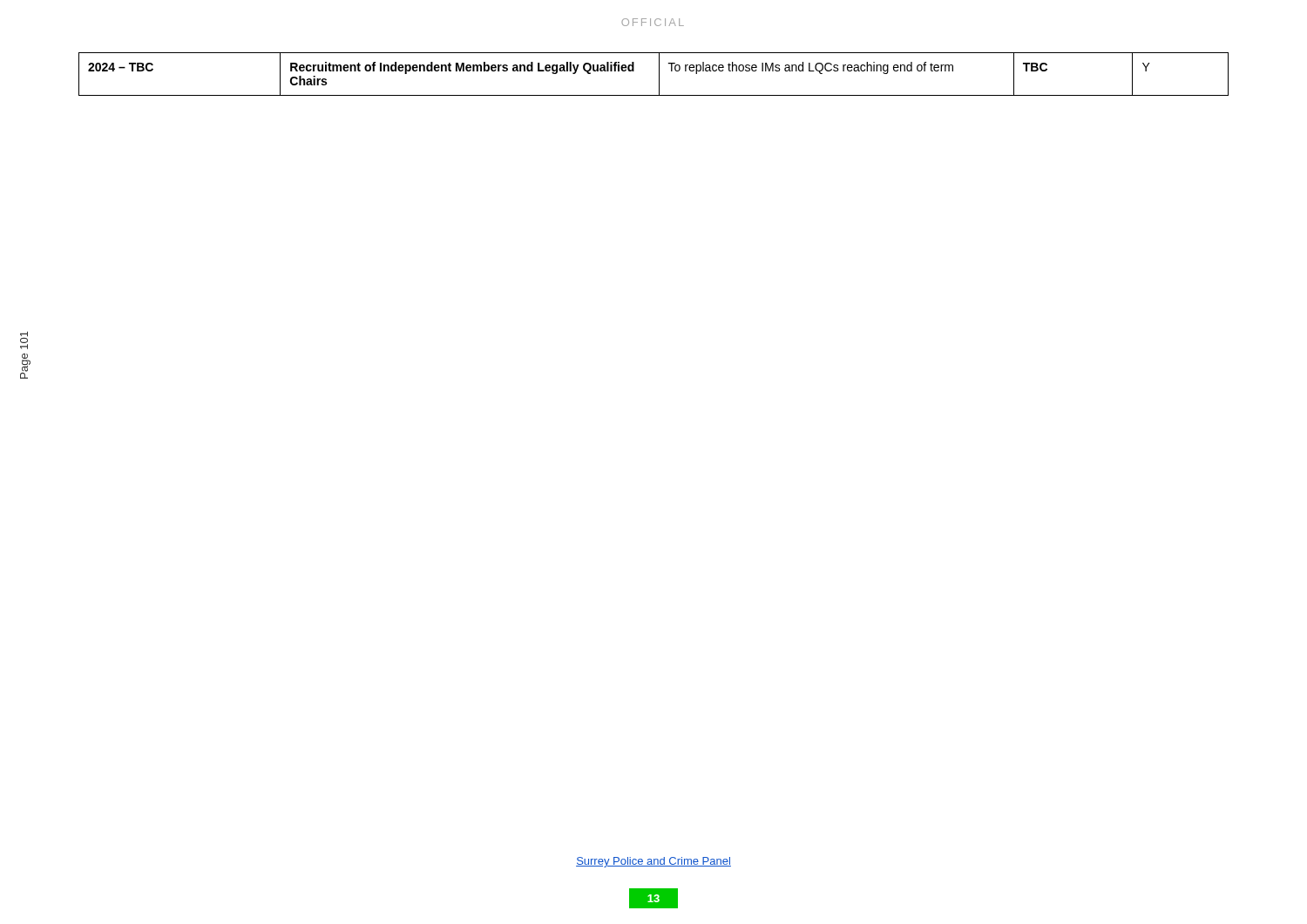Locate the table with the text "Recruitment of Independent"
The width and height of the screenshot is (1307, 924).
(x=654, y=74)
